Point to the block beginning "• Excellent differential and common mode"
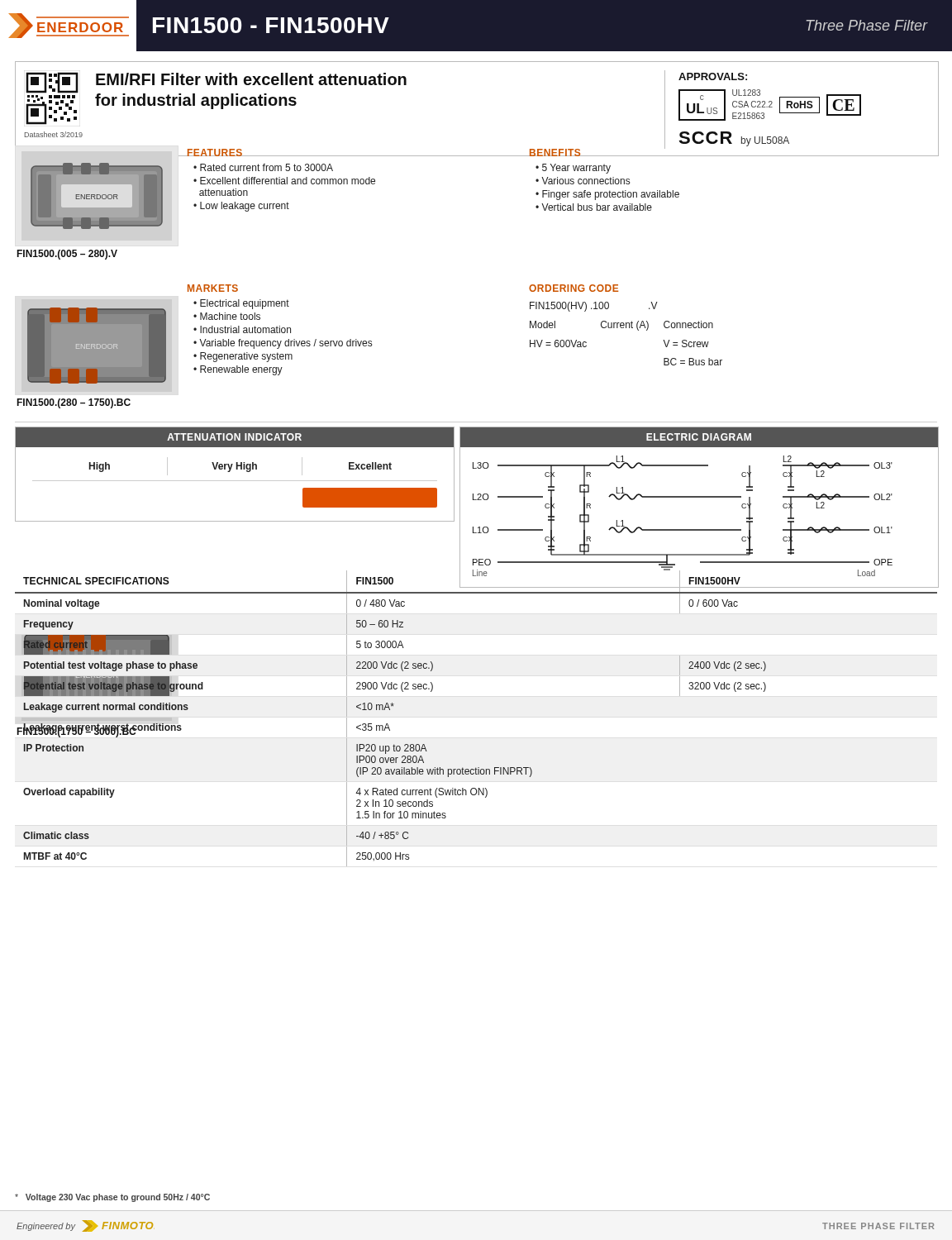The width and height of the screenshot is (952, 1240). 285,187
